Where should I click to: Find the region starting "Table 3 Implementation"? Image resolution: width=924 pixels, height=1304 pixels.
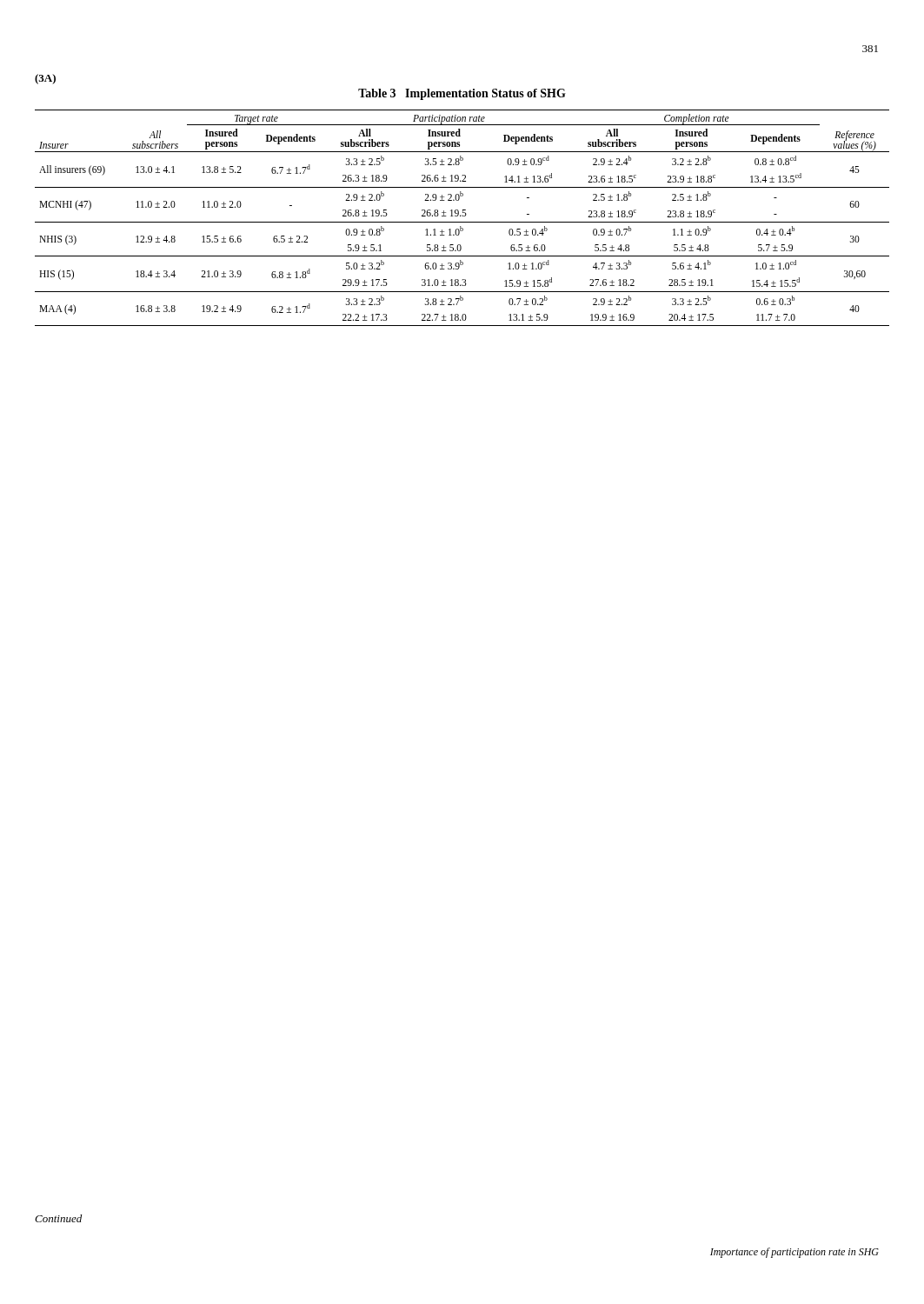(x=462, y=93)
